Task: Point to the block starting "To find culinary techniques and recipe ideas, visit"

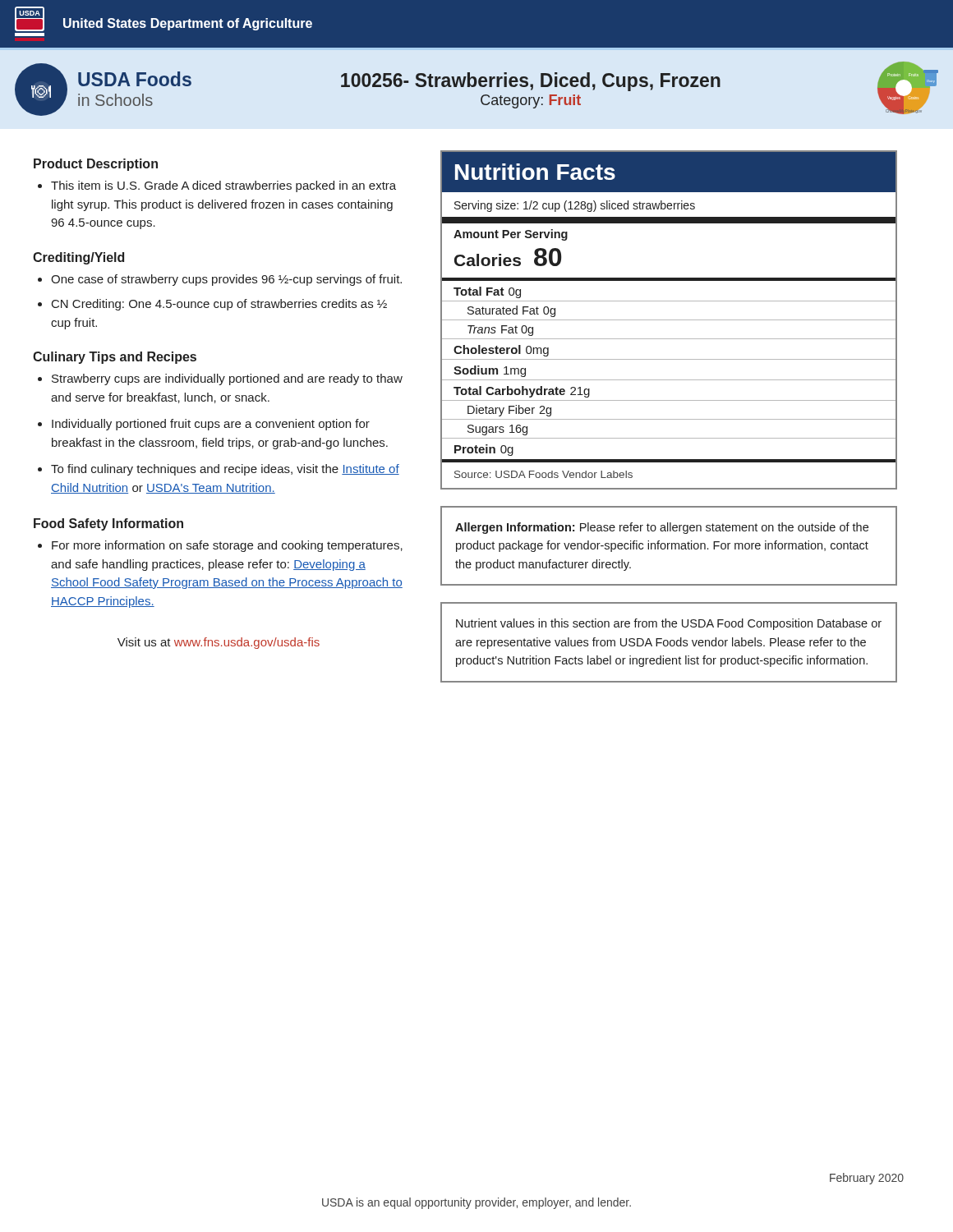Action: pos(225,478)
